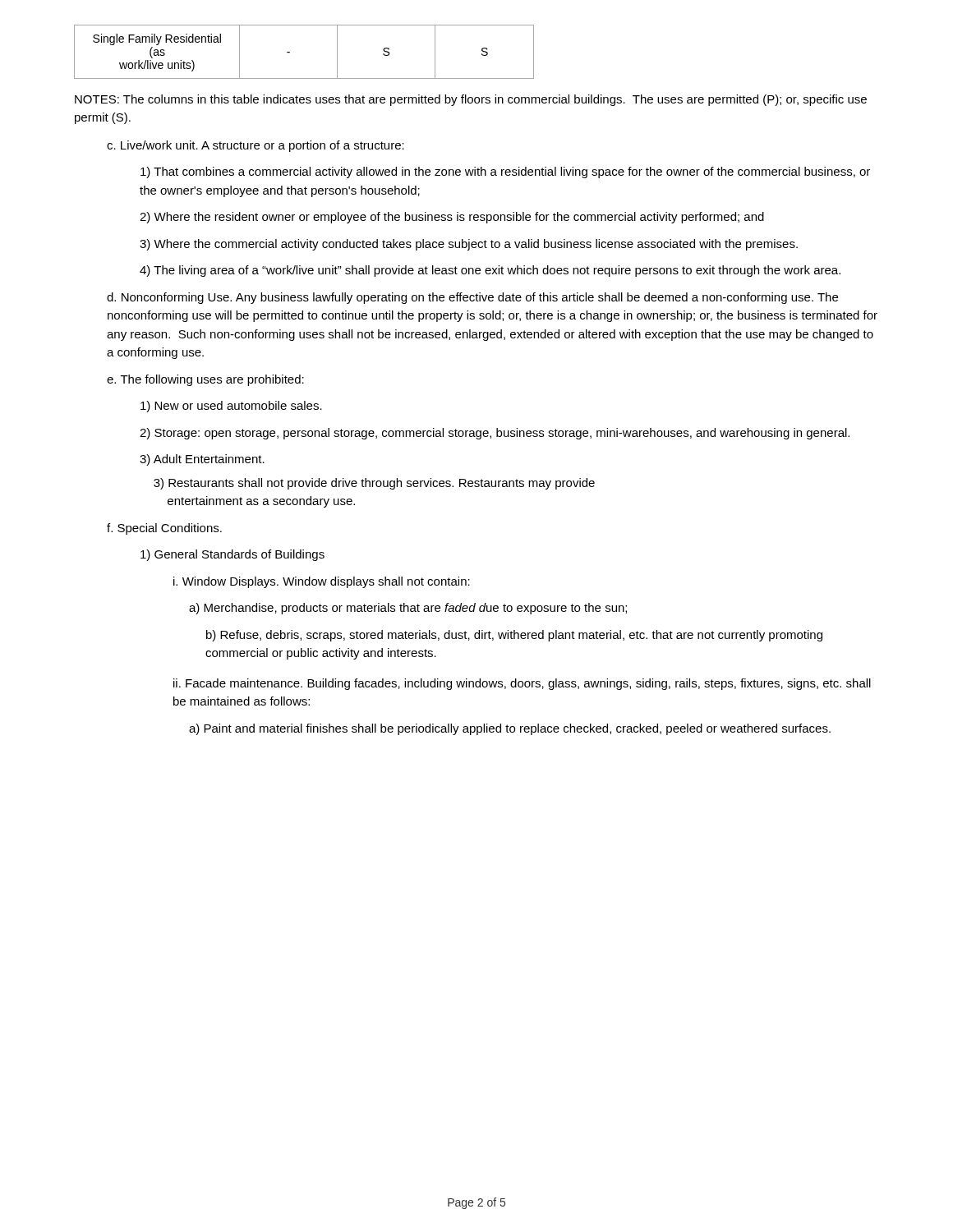
Task: Select the passage starting "3) Where the"
Action: (x=469, y=243)
